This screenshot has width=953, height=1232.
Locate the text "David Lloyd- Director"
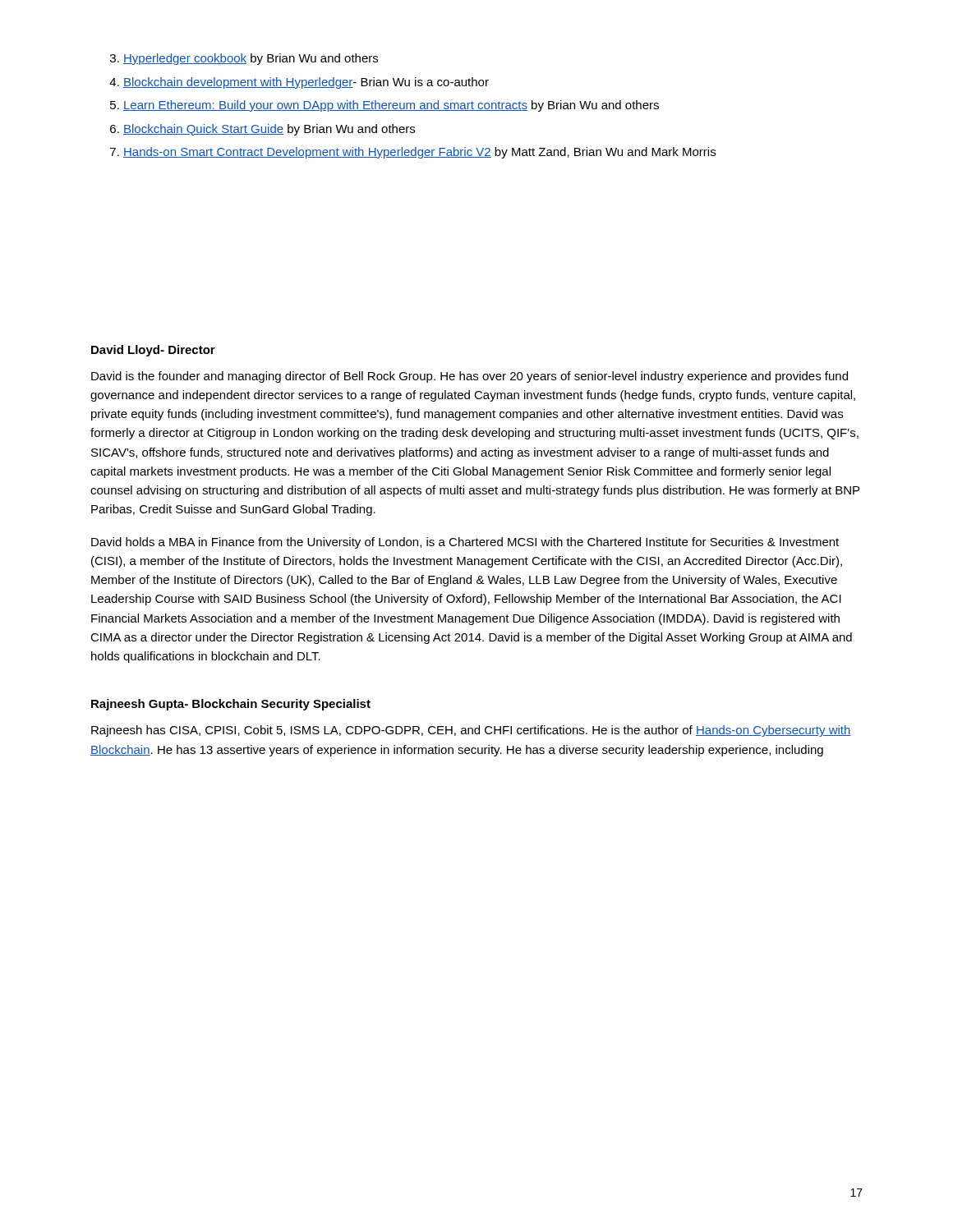pos(153,349)
